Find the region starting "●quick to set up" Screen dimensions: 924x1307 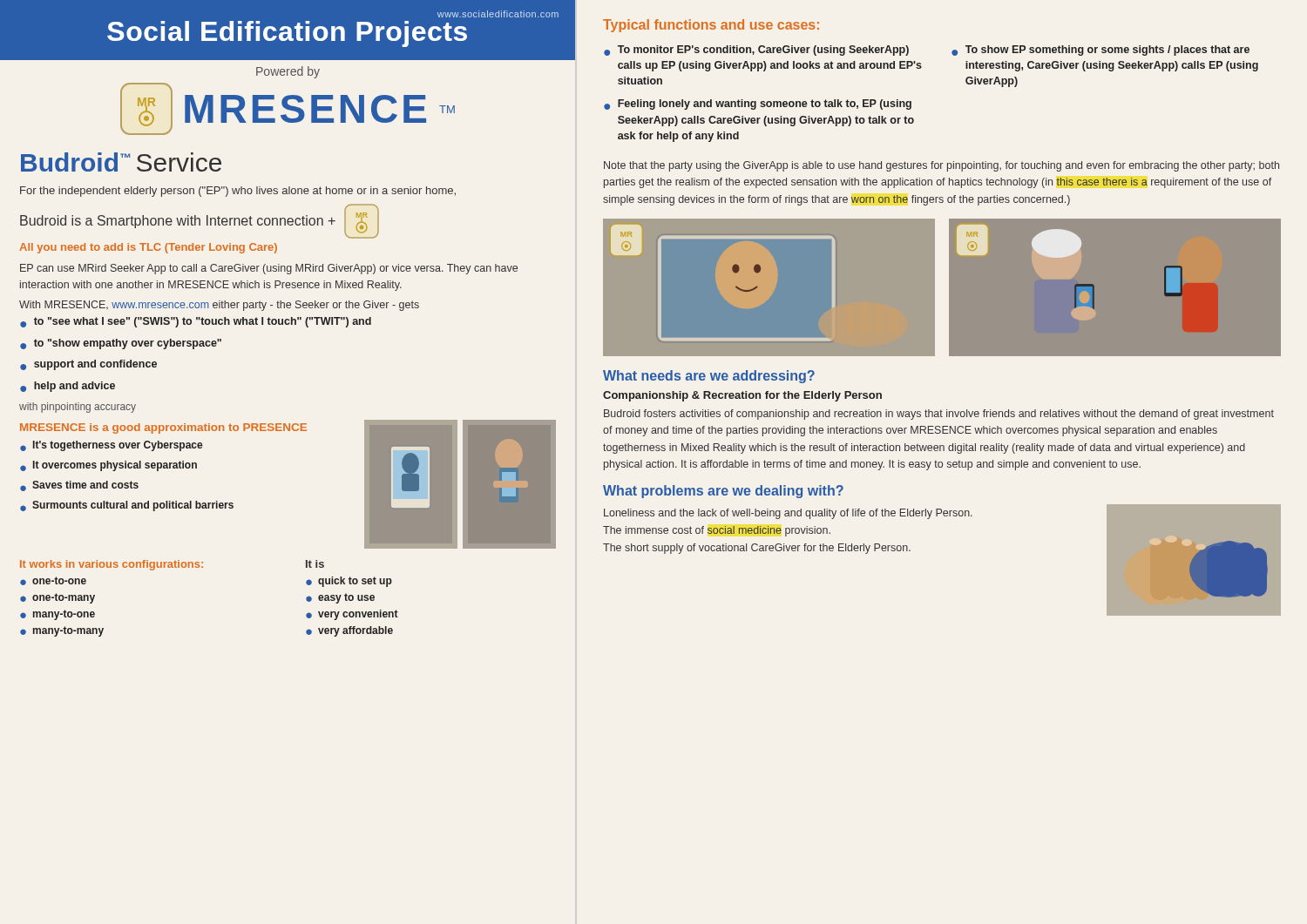click(348, 581)
